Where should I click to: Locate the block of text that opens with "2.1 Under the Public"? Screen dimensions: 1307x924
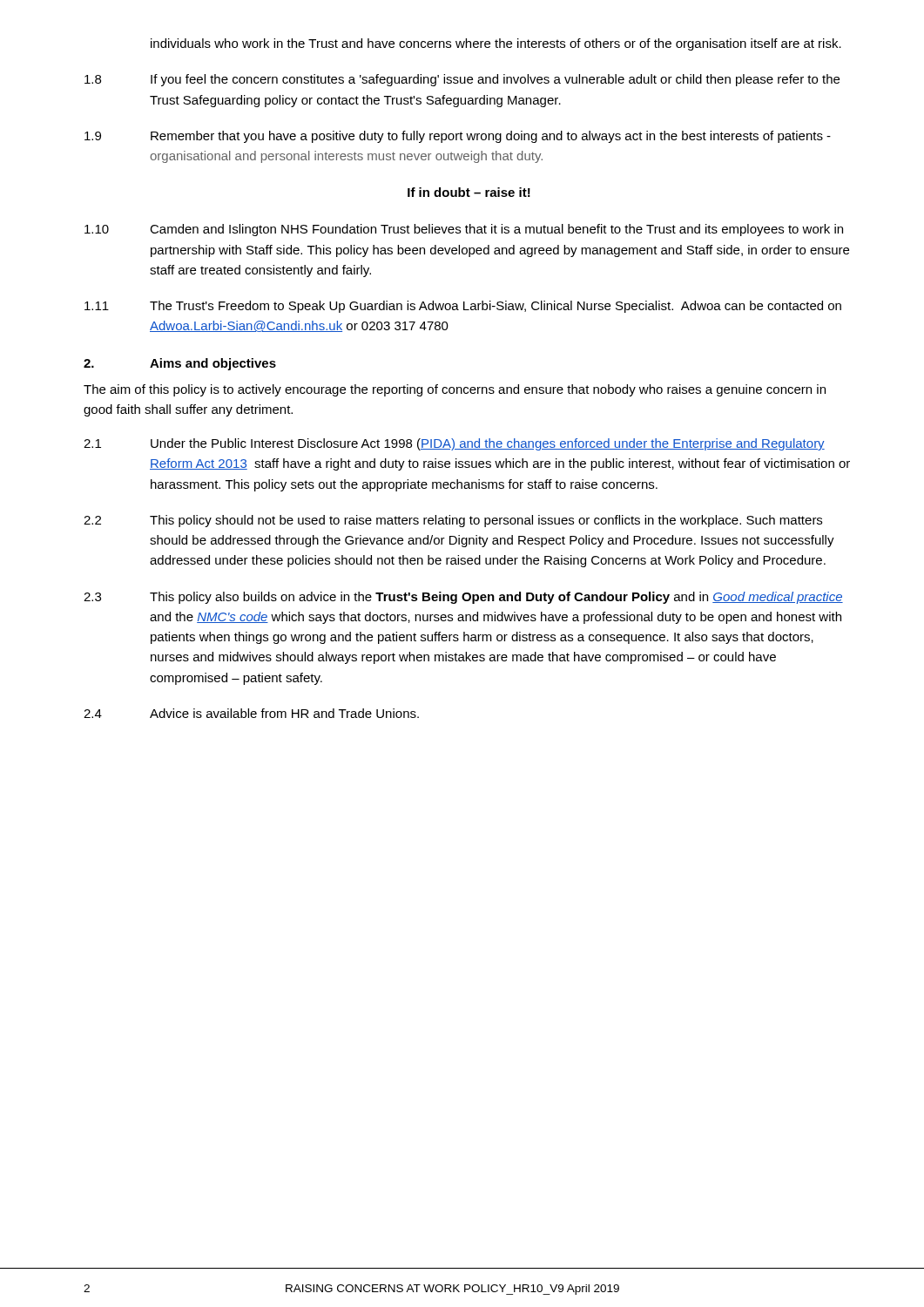tap(469, 463)
